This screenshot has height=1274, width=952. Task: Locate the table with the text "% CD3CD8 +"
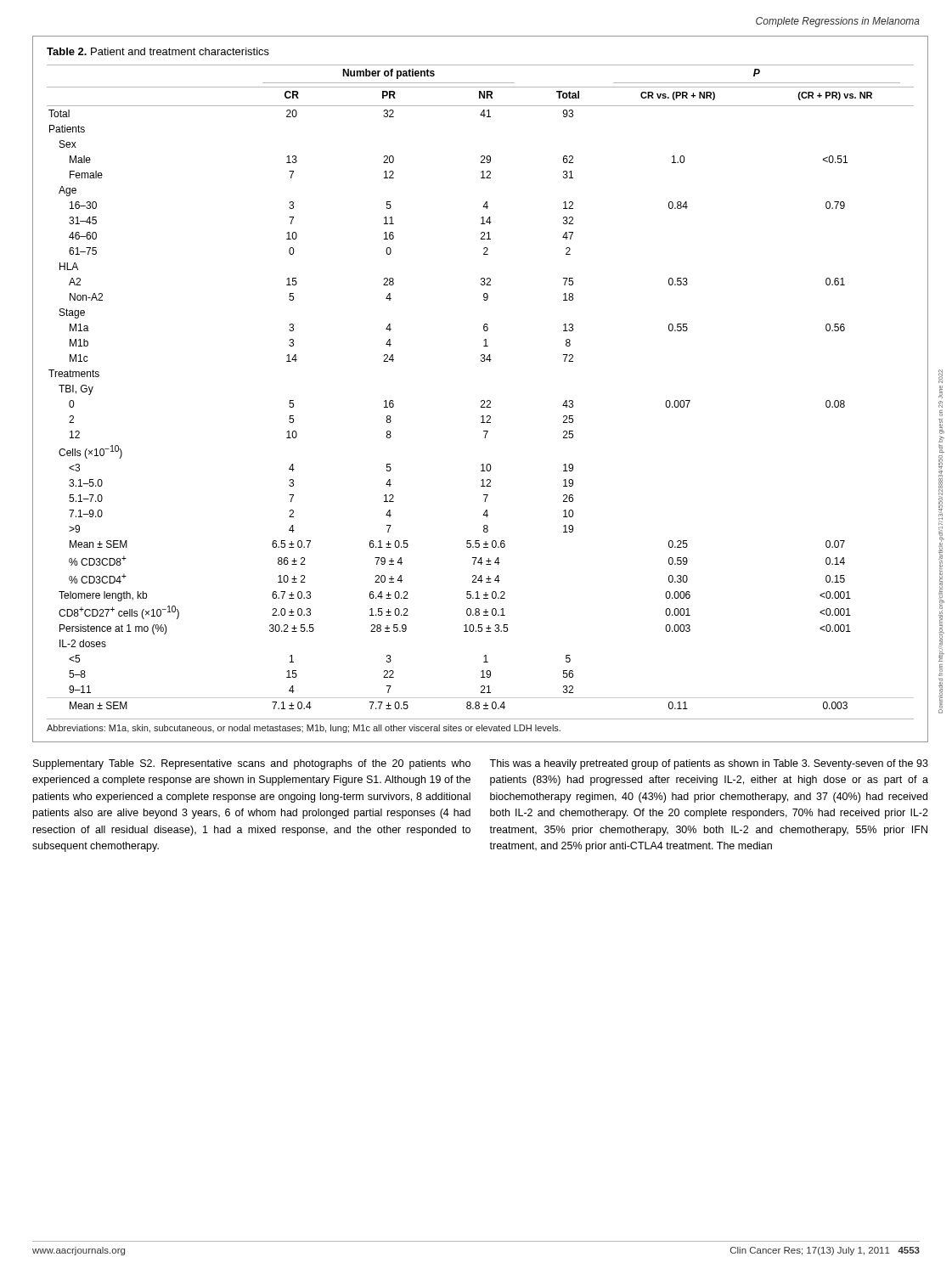480,389
